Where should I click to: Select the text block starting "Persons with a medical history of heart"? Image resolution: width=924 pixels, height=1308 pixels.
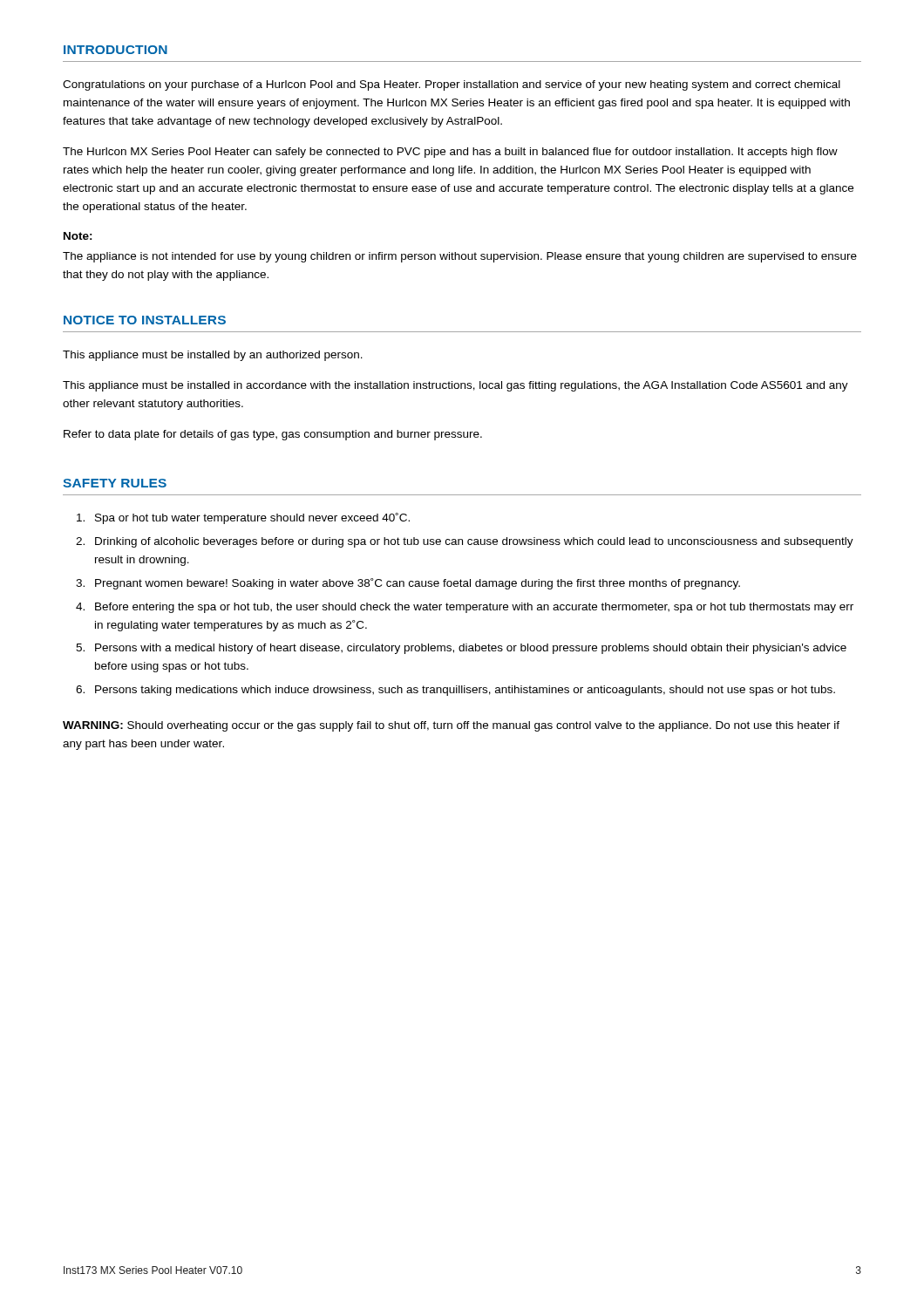tap(470, 657)
